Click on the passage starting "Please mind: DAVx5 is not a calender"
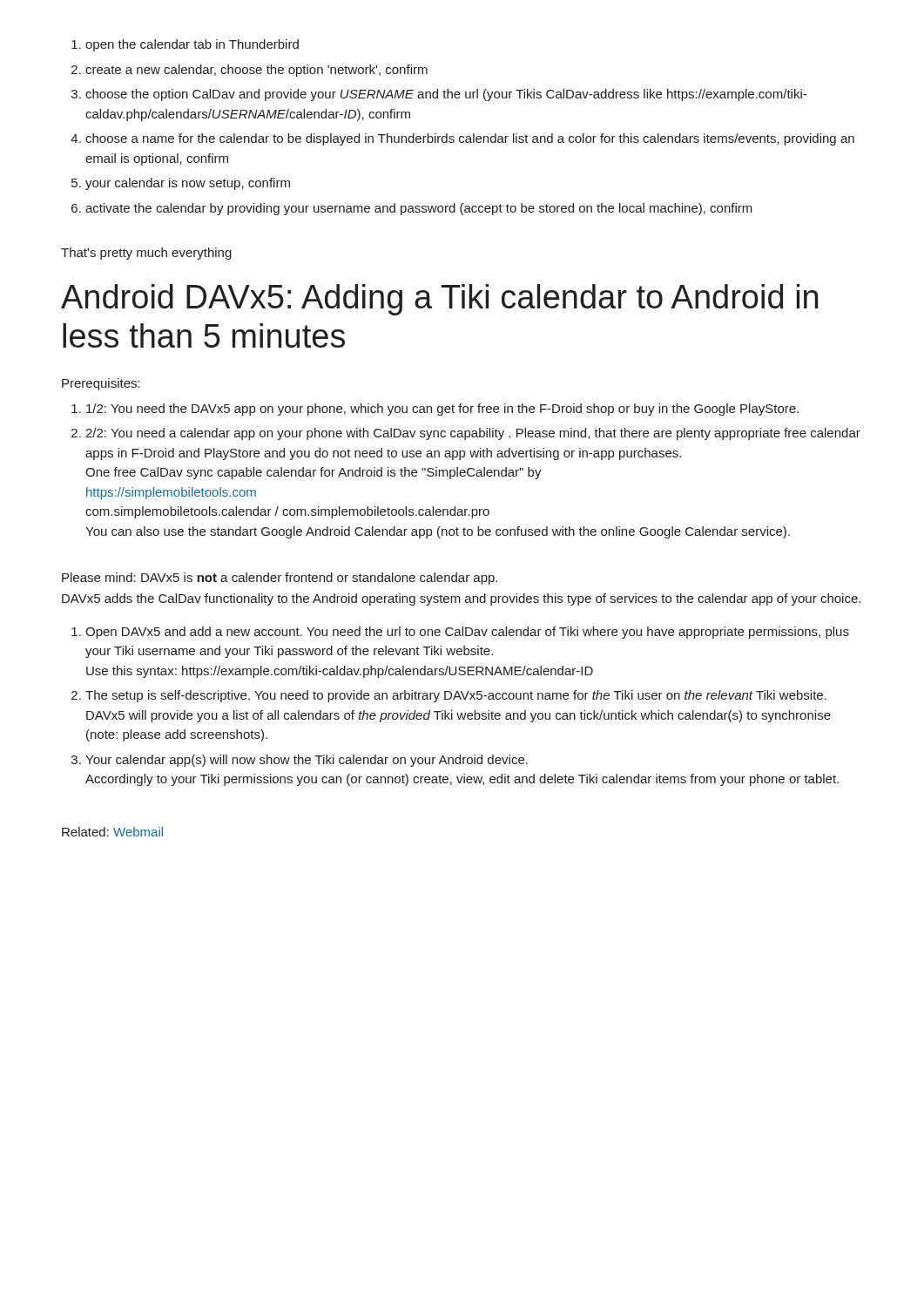This screenshot has height=1307, width=924. click(461, 588)
